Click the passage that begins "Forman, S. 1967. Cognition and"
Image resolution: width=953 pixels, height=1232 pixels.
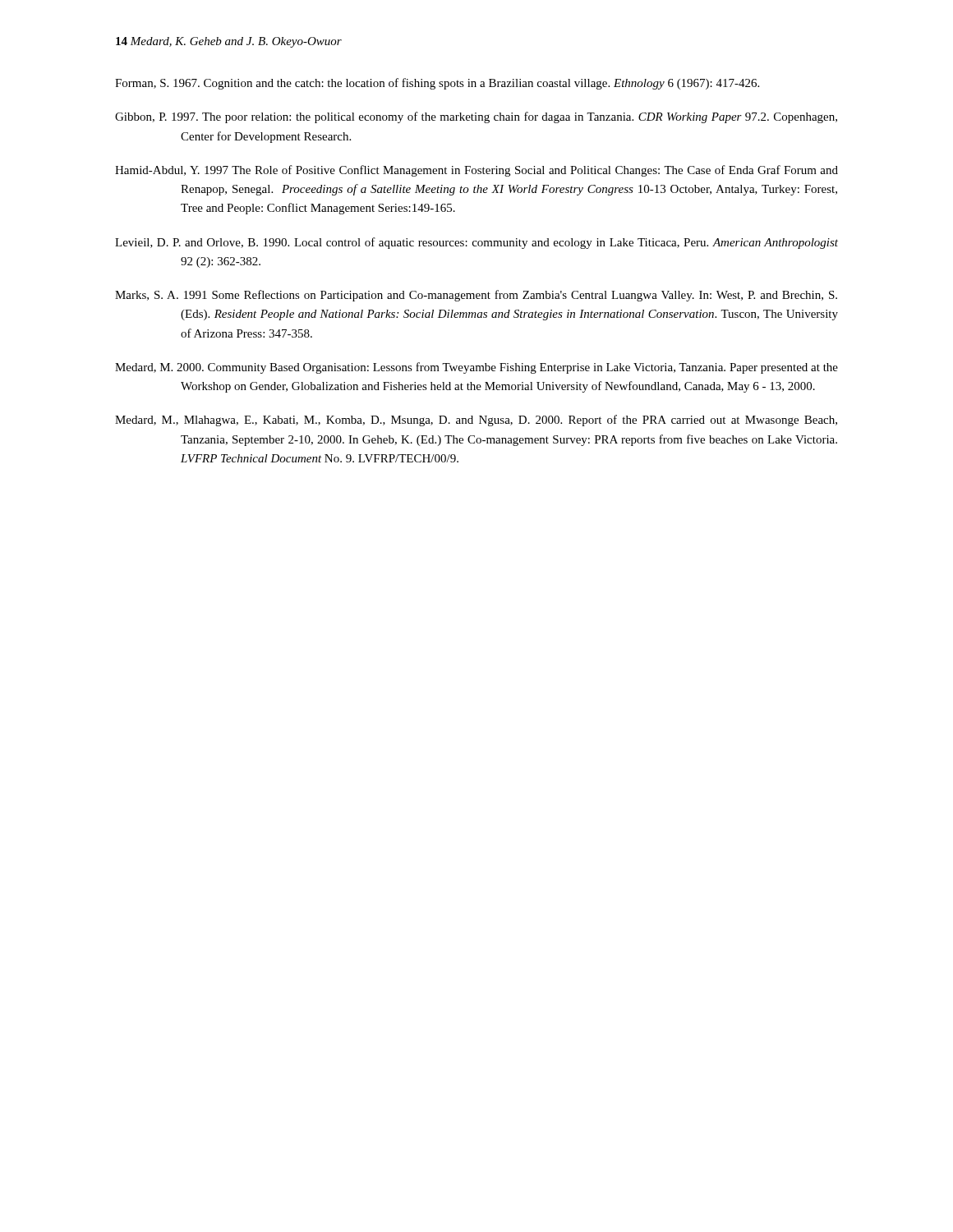[438, 83]
